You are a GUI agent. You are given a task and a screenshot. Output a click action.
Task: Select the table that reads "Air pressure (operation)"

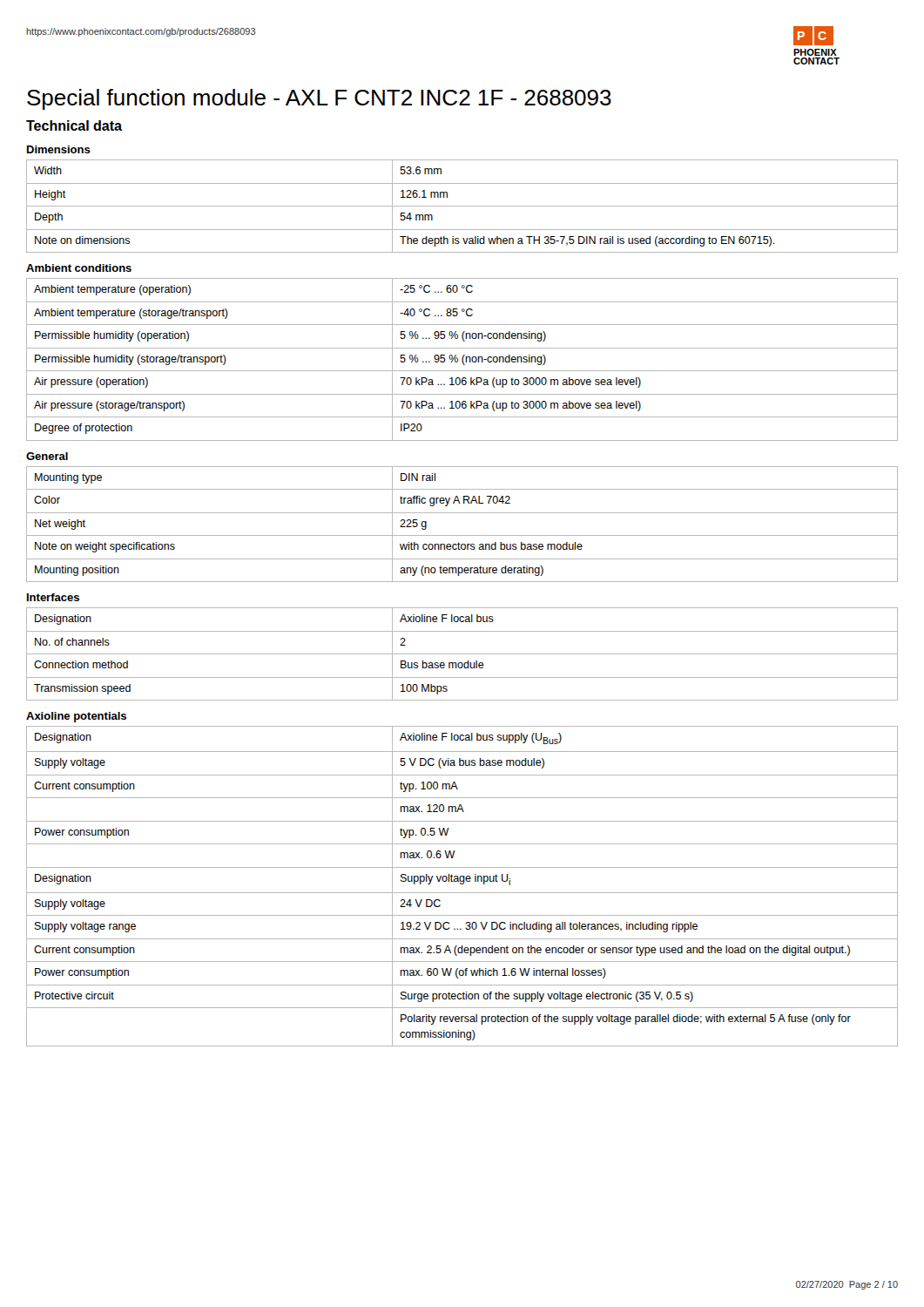(x=462, y=359)
